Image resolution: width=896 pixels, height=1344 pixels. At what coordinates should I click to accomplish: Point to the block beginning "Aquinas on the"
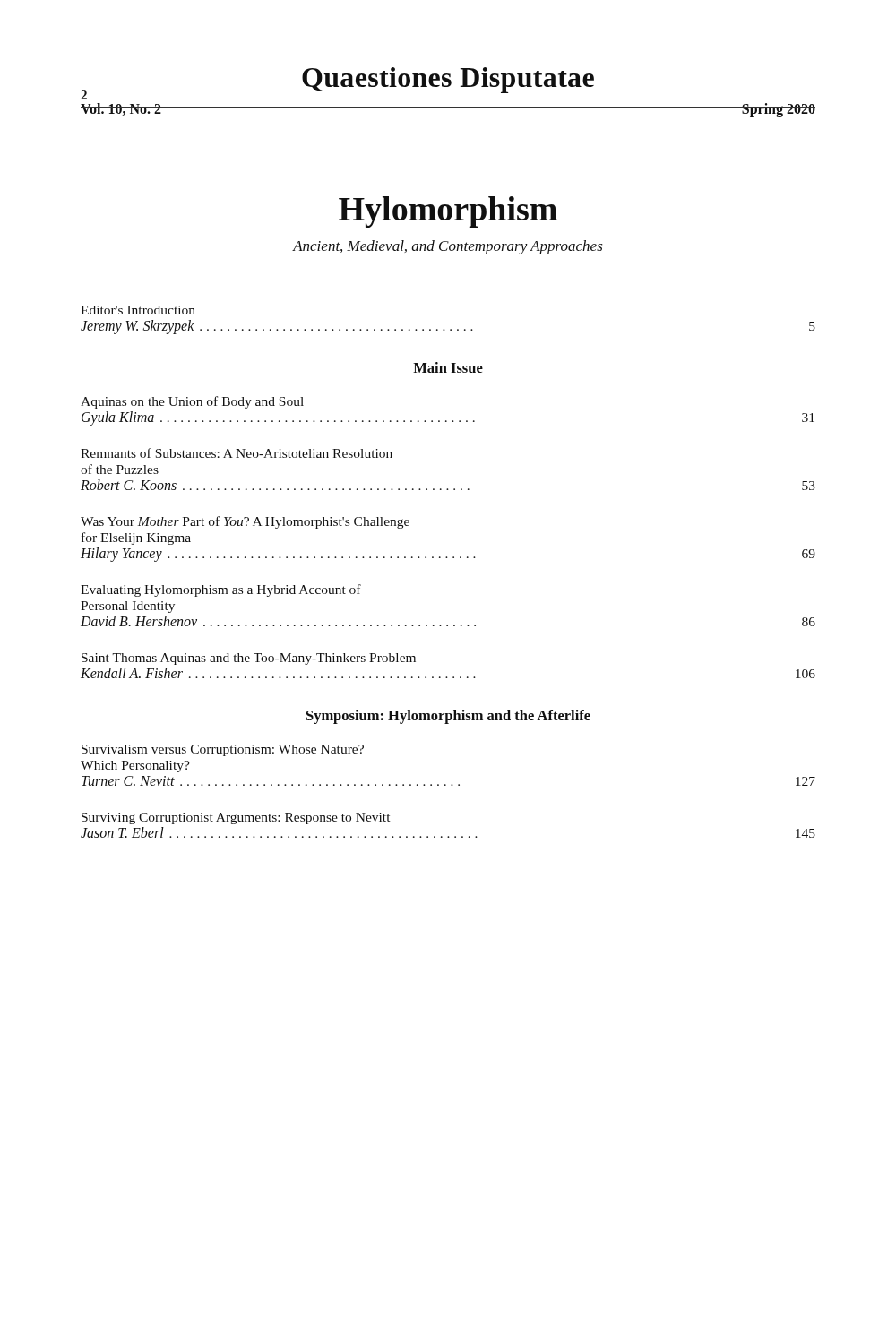pos(448,410)
